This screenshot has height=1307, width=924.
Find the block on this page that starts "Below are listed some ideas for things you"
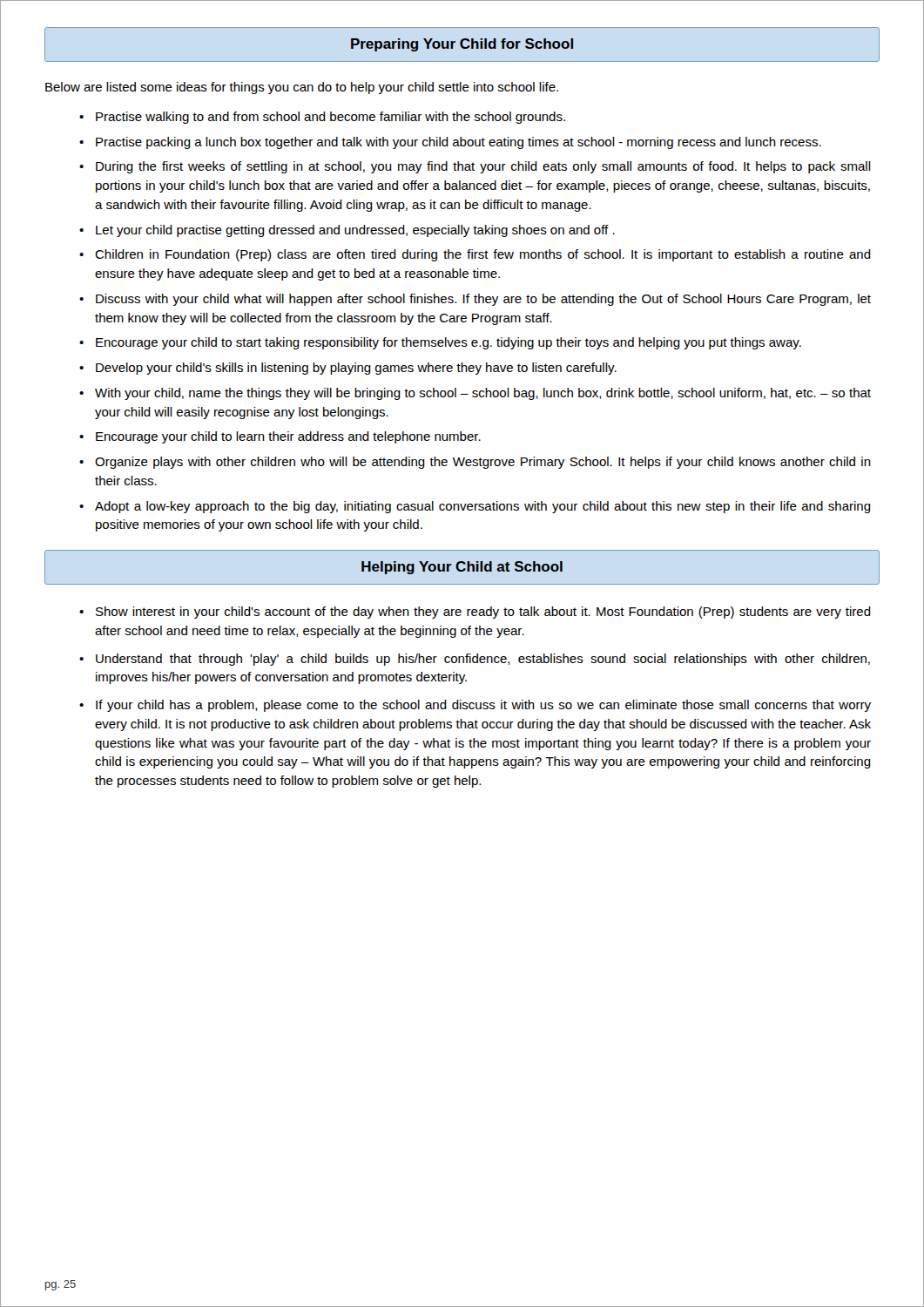coord(302,87)
